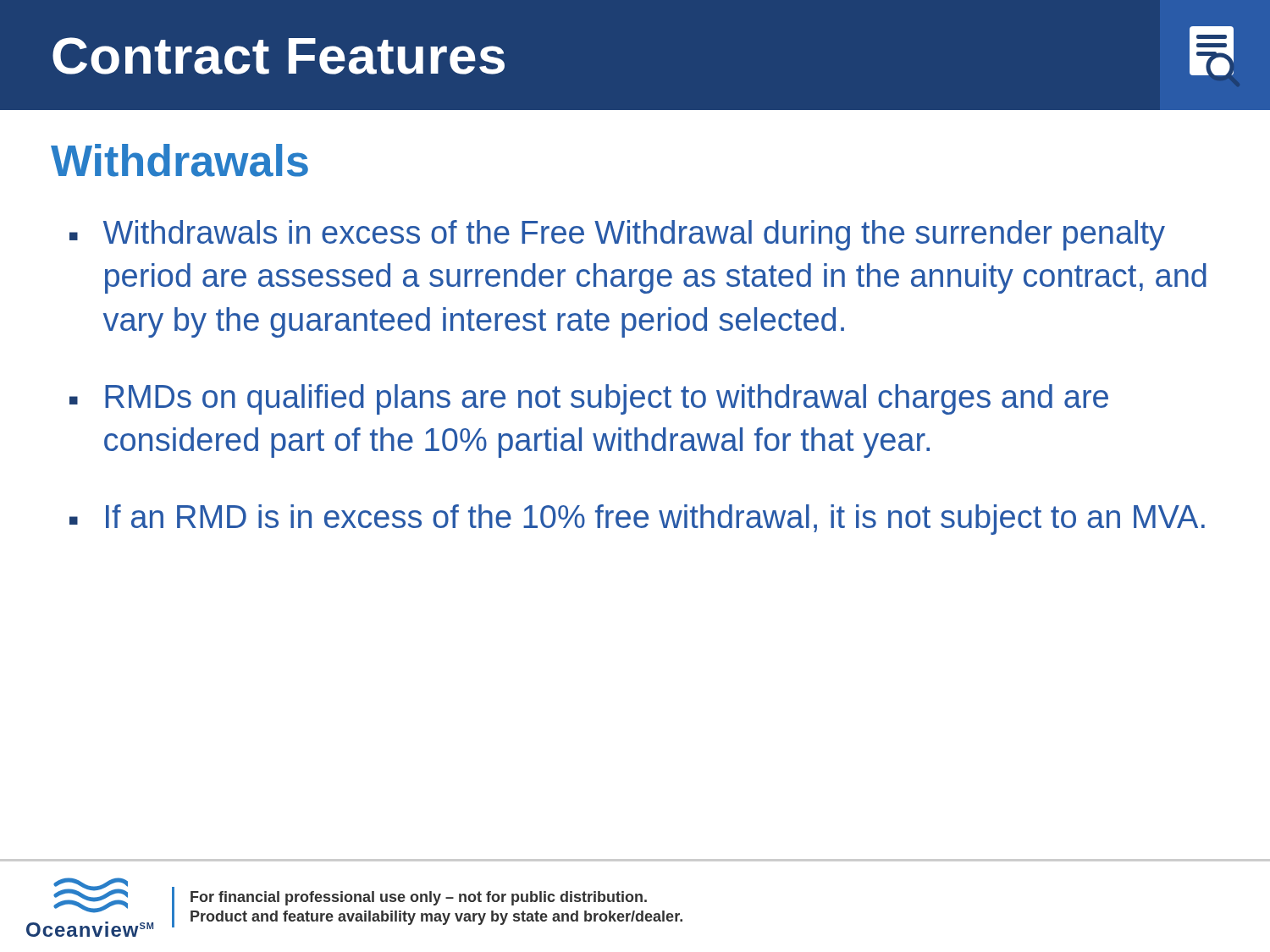Navigate to the passage starting "▪ If an RMD is in"
Image resolution: width=1270 pixels, height=952 pixels.
tap(638, 519)
